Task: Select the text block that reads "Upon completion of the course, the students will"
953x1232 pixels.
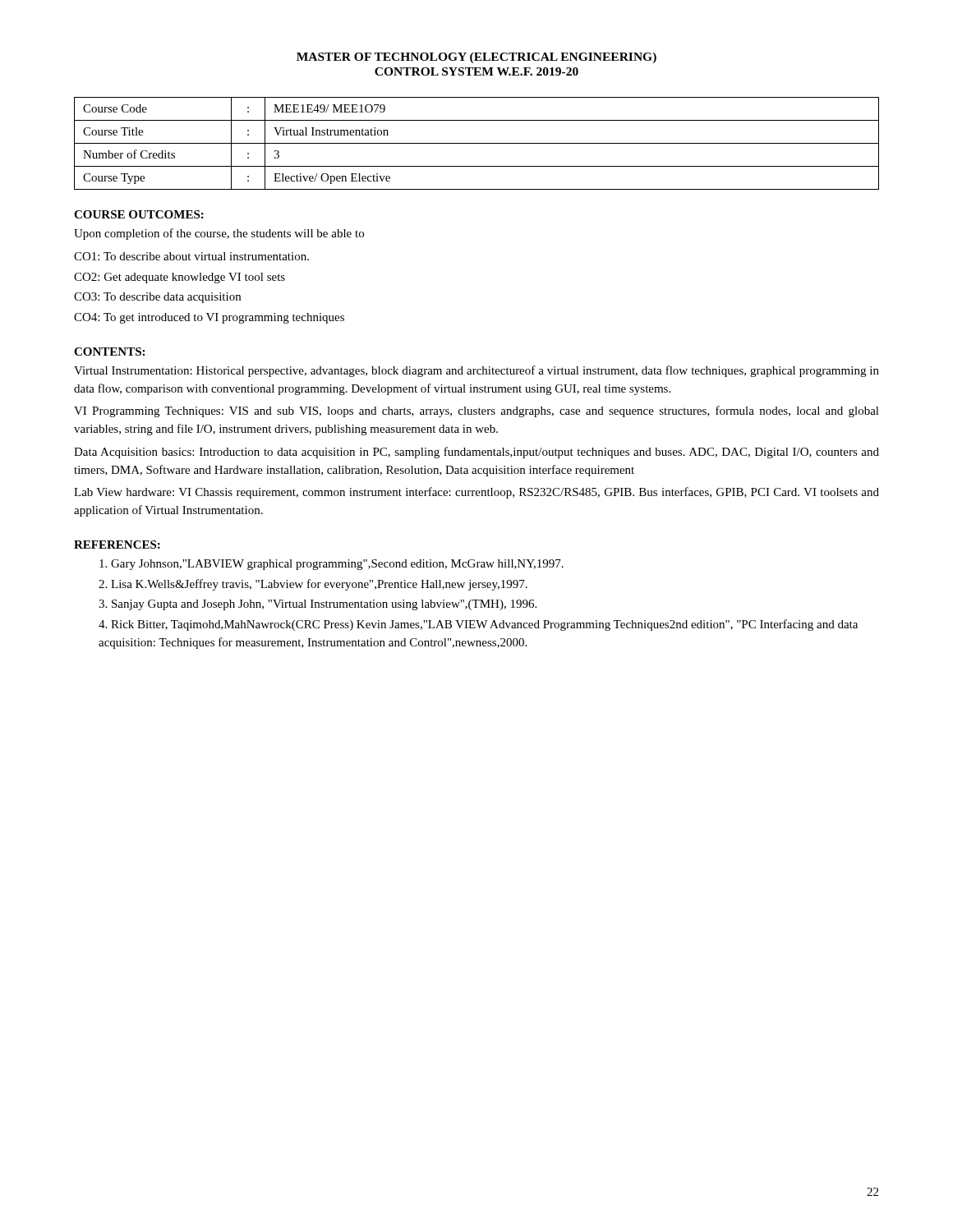Action: [x=219, y=233]
